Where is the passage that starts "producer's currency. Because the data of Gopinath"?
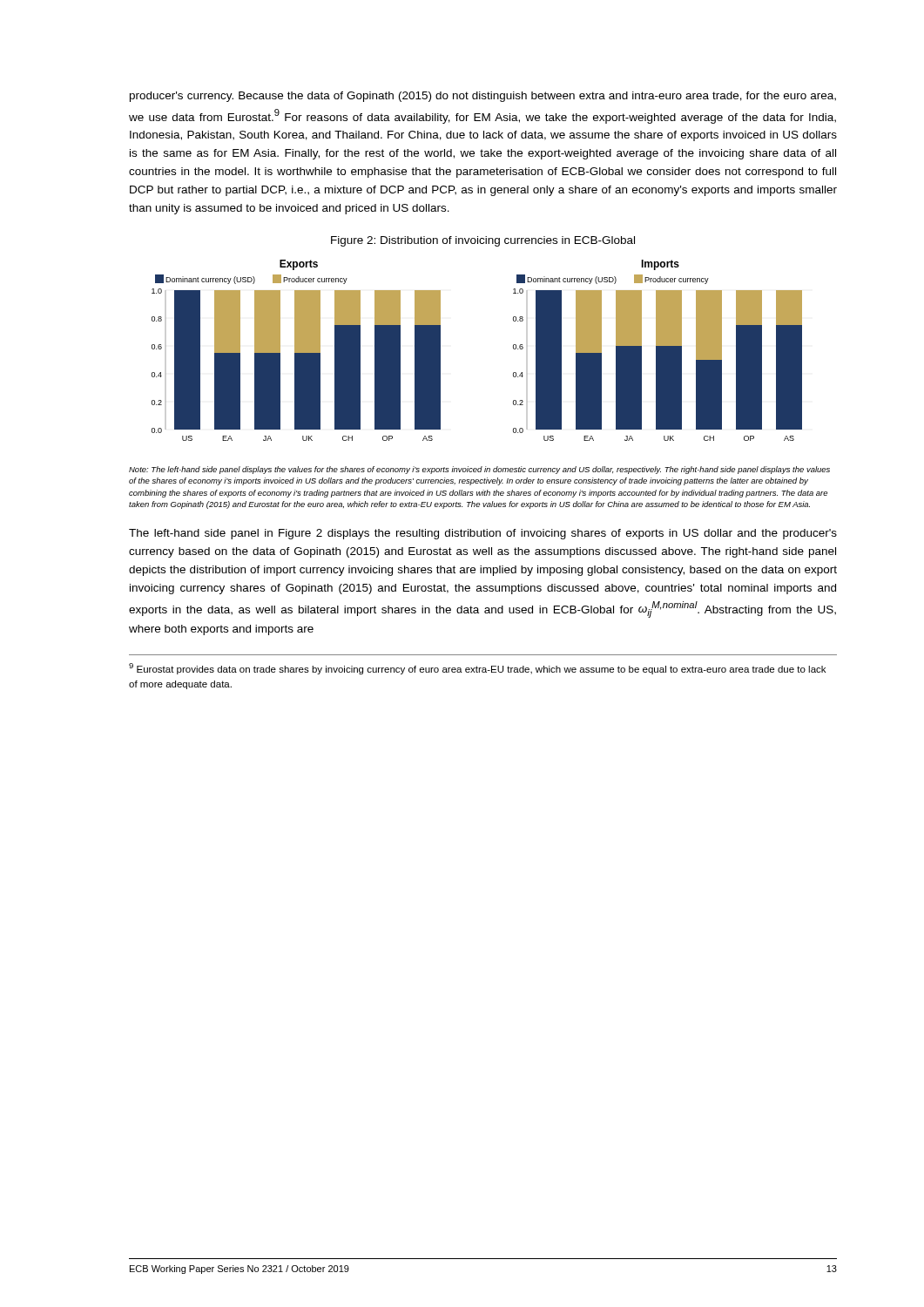Viewport: 924px width, 1307px height. coord(483,152)
